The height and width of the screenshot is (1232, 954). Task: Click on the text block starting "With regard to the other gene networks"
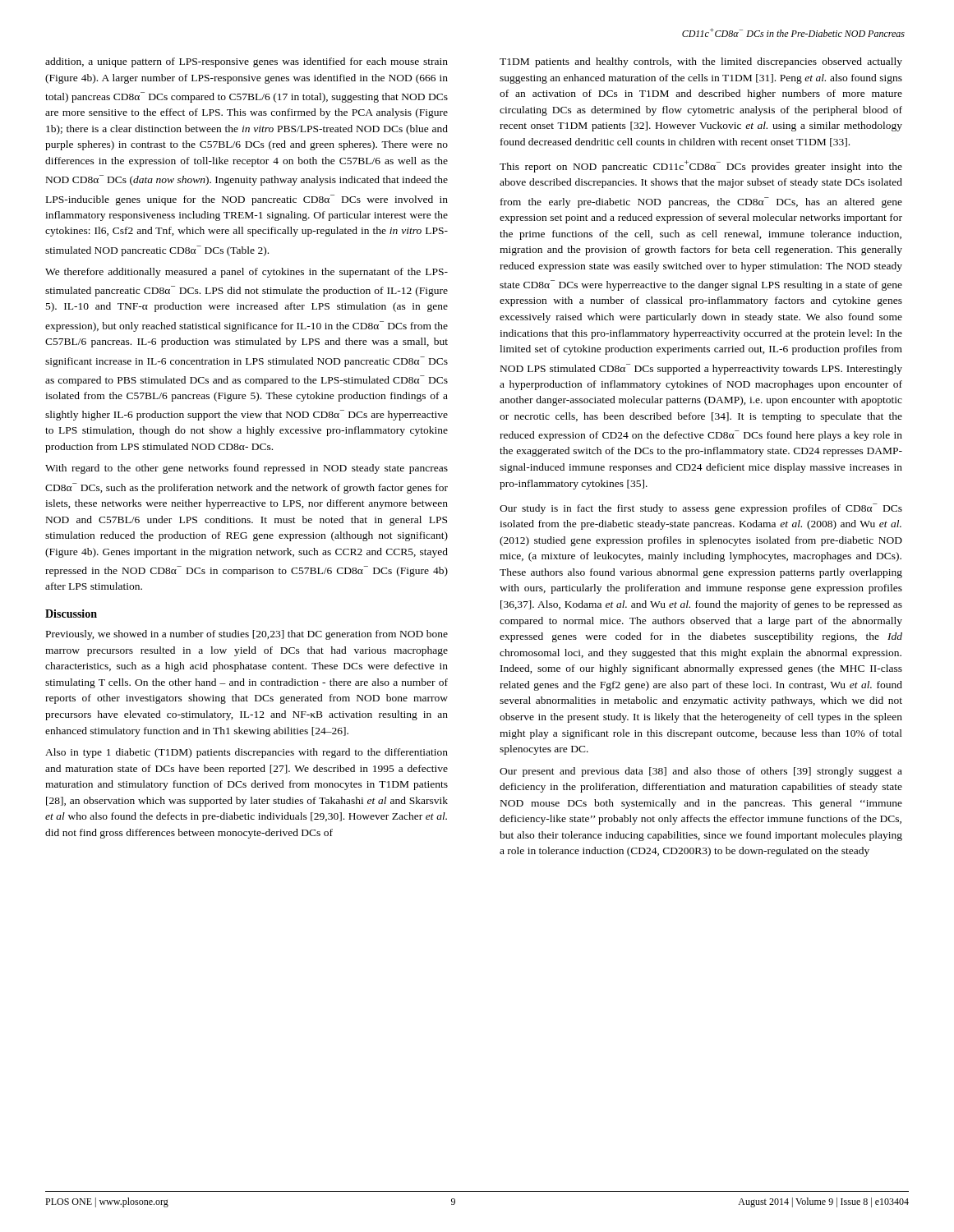(247, 527)
